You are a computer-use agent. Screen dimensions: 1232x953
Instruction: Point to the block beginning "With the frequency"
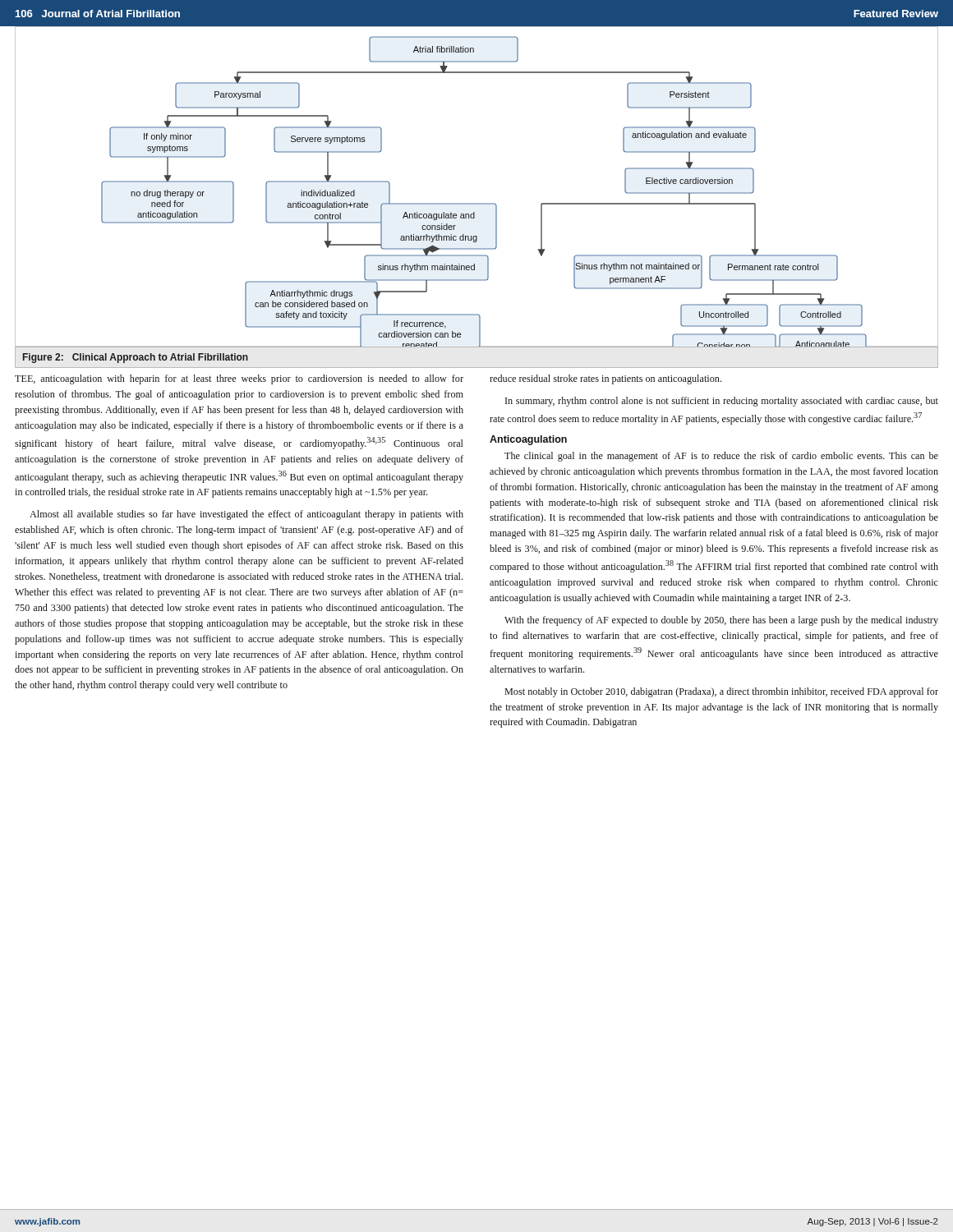click(x=714, y=644)
